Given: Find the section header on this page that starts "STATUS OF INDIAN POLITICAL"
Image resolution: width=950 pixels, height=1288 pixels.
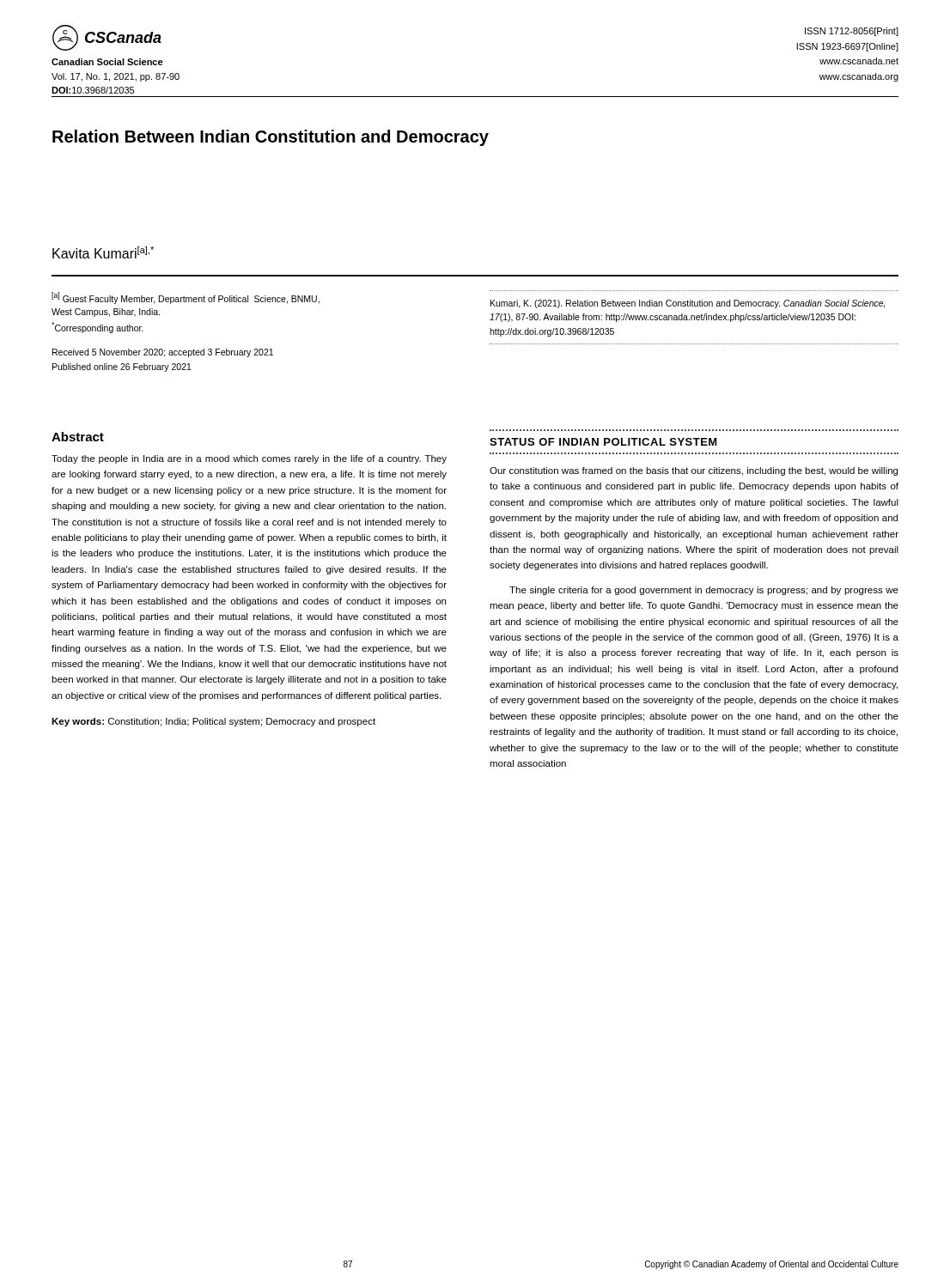Looking at the screenshot, I should coord(604,442).
